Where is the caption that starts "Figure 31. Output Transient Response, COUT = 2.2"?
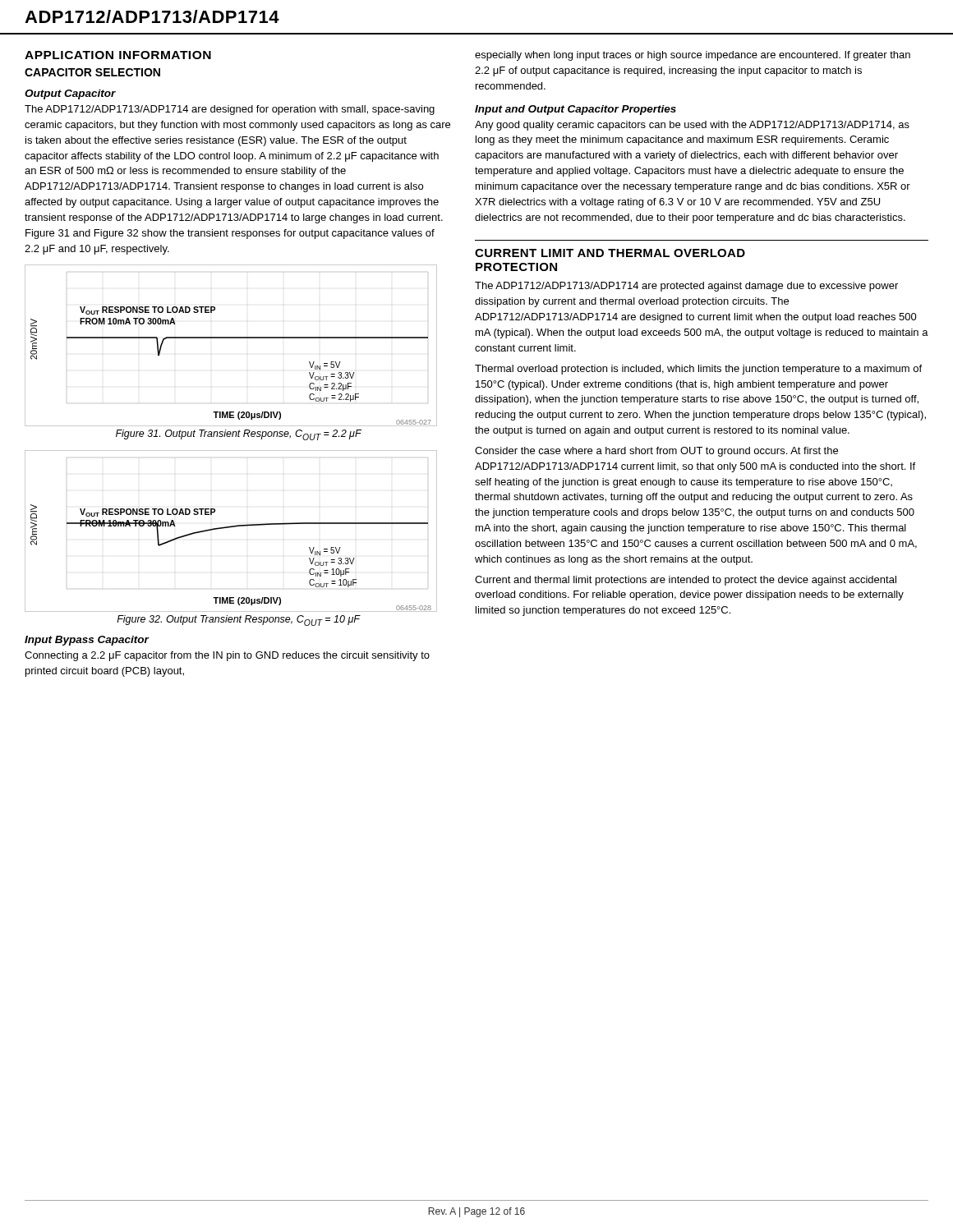Viewport: 953px width, 1232px height. pyautogui.click(x=238, y=435)
